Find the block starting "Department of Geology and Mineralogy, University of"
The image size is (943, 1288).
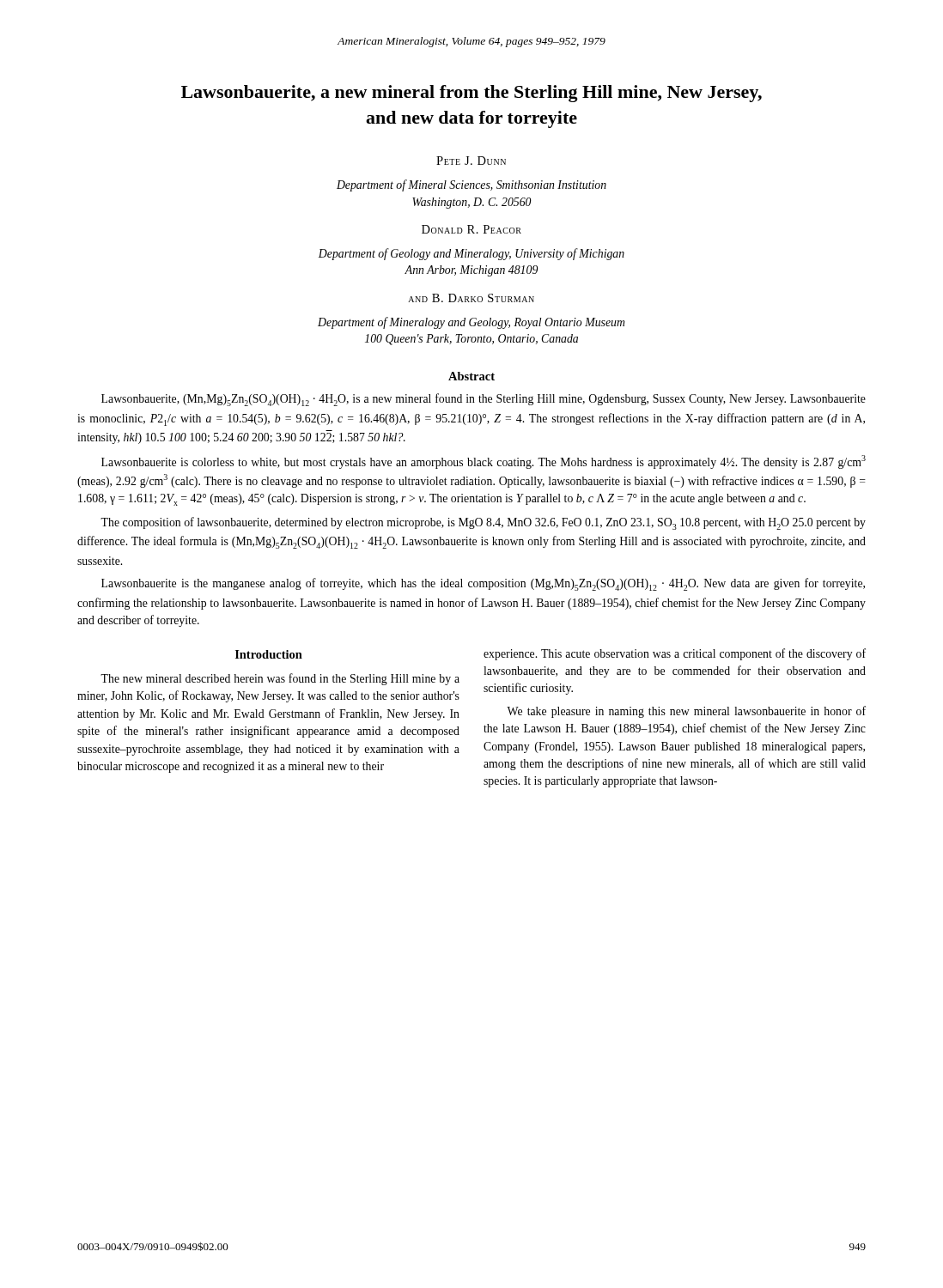coord(472,262)
